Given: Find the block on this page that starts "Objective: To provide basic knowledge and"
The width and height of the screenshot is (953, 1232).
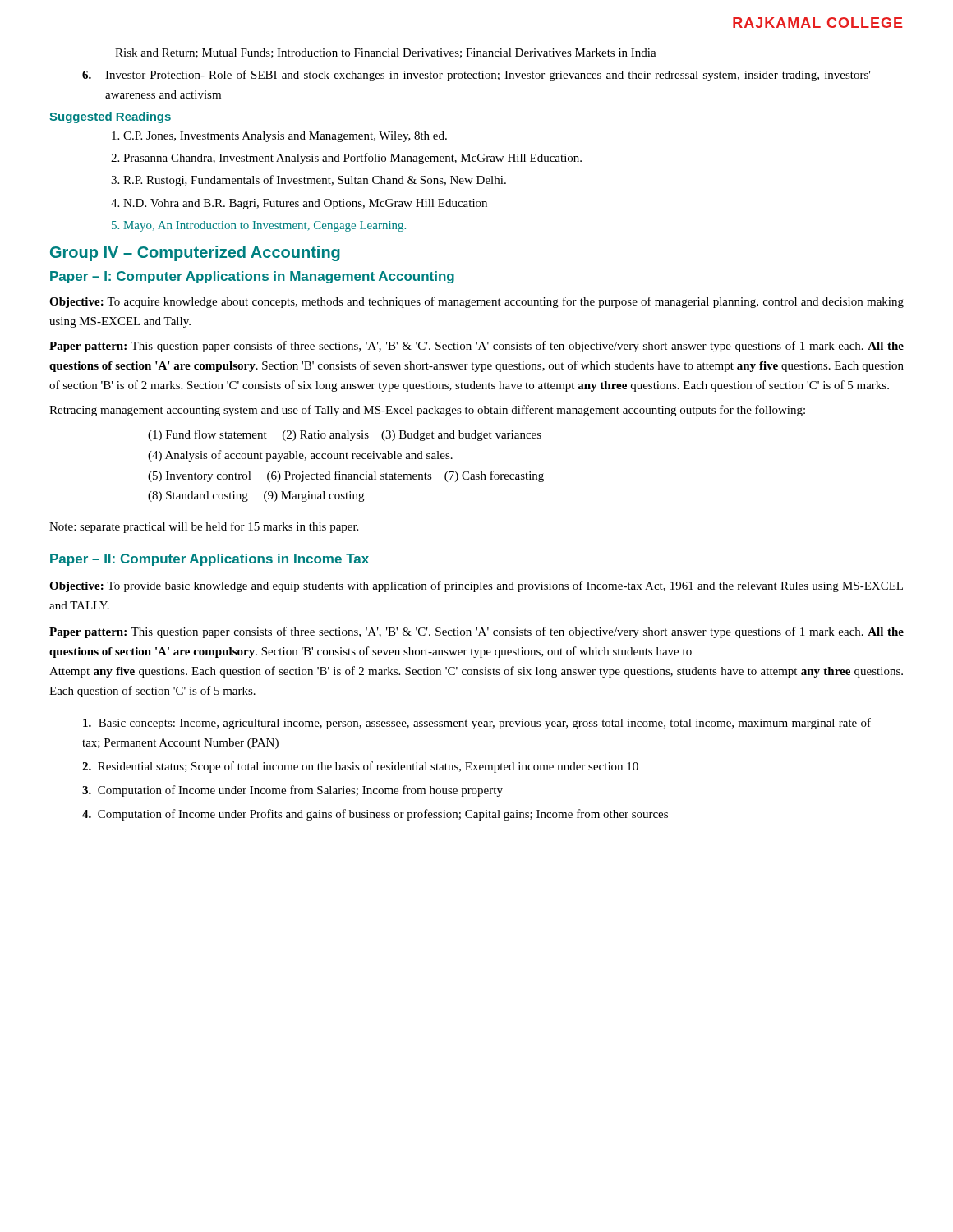Looking at the screenshot, I should (476, 596).
